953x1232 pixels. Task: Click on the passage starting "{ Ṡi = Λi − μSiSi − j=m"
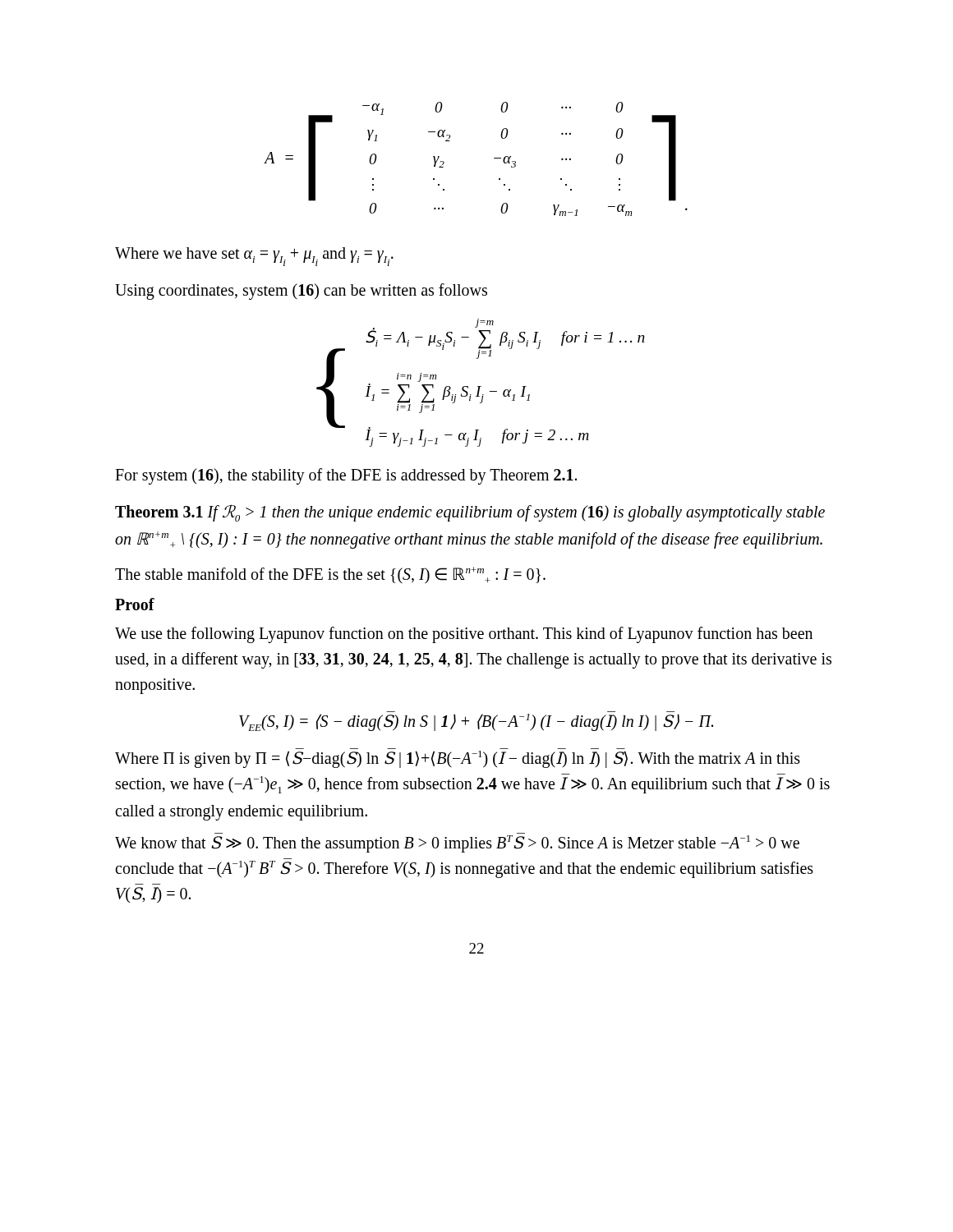coord(476,383)
